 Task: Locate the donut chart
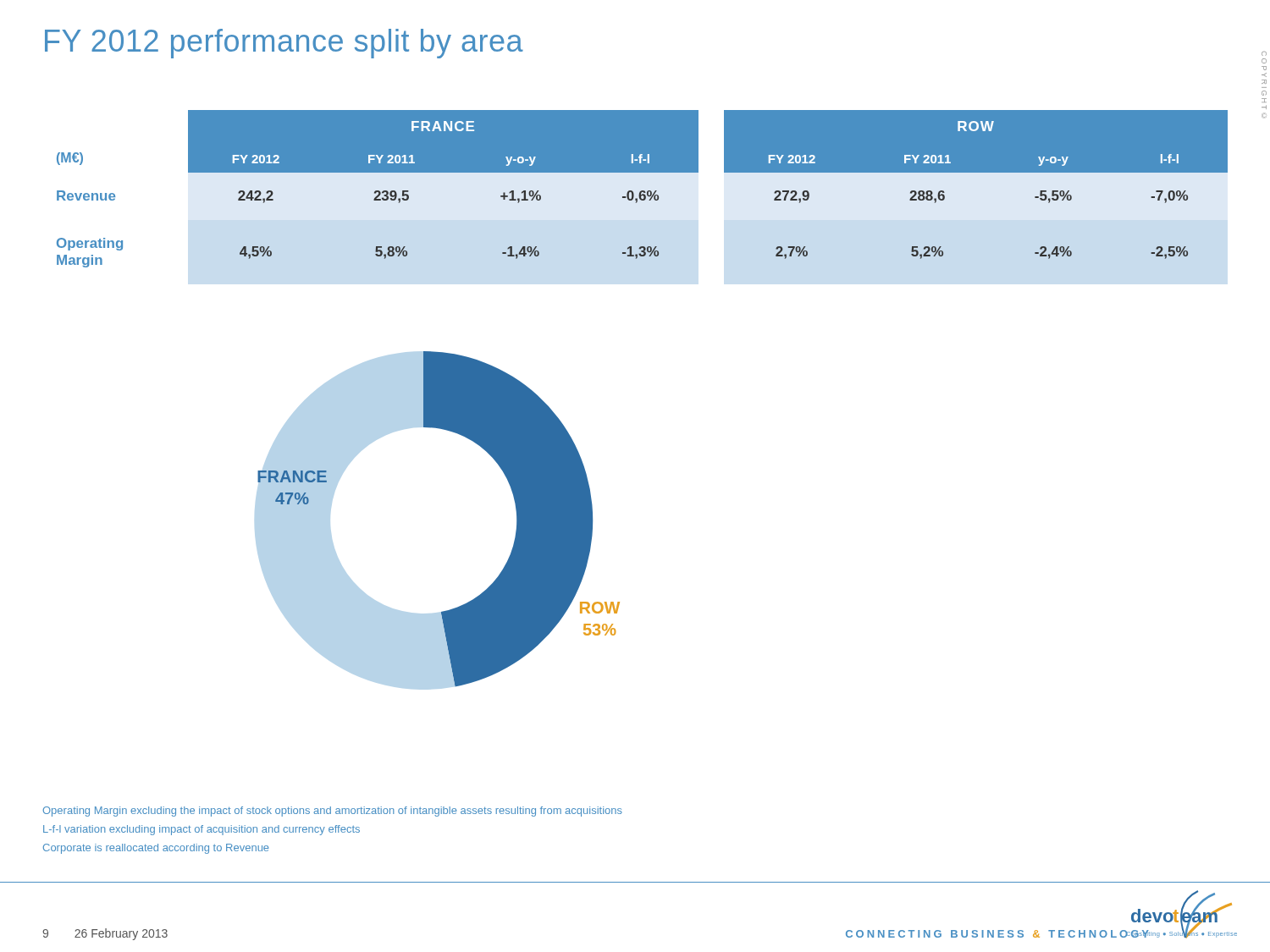(x=423, y=520)
